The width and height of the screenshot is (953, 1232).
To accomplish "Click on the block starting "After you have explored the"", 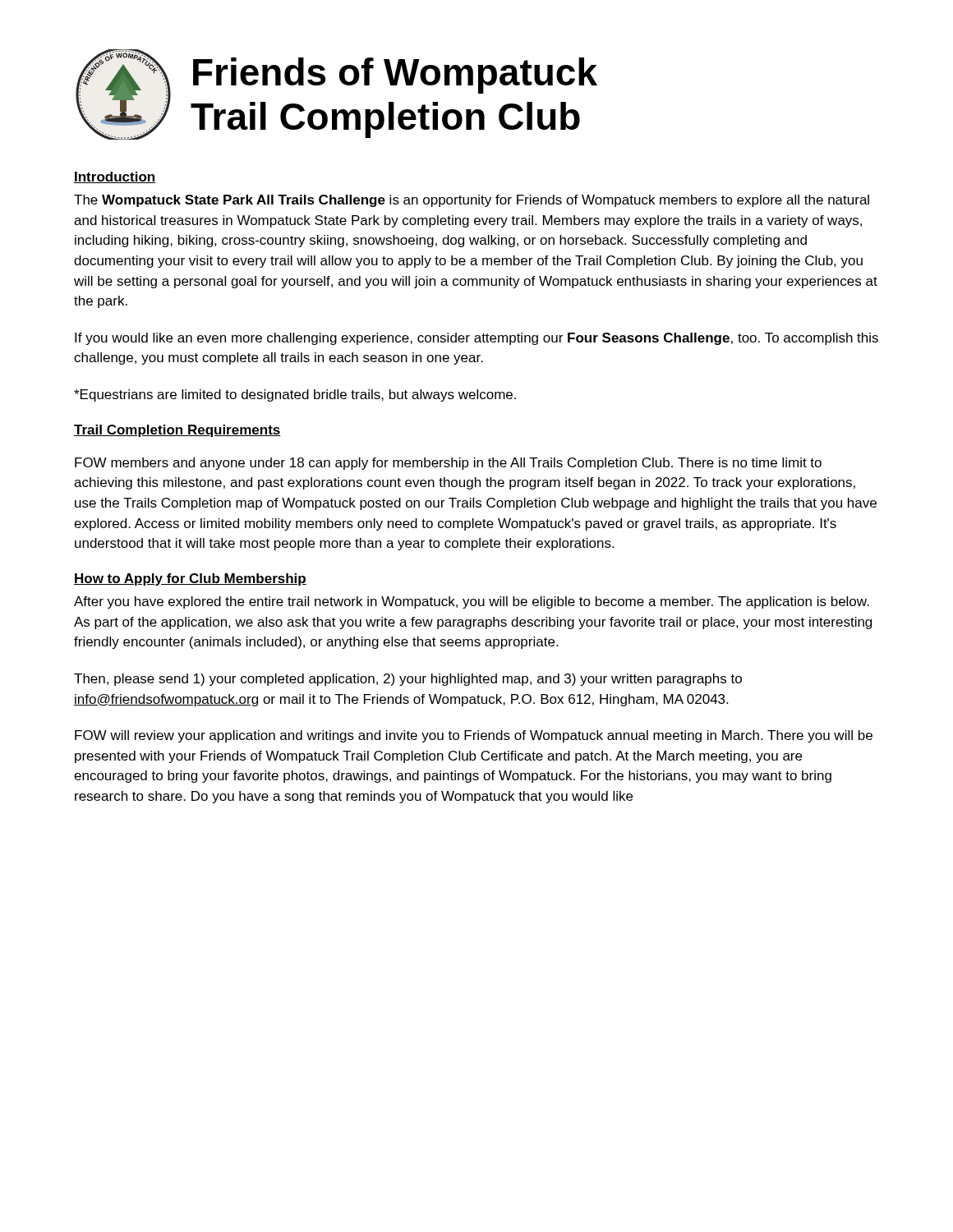I will (473, 622).
